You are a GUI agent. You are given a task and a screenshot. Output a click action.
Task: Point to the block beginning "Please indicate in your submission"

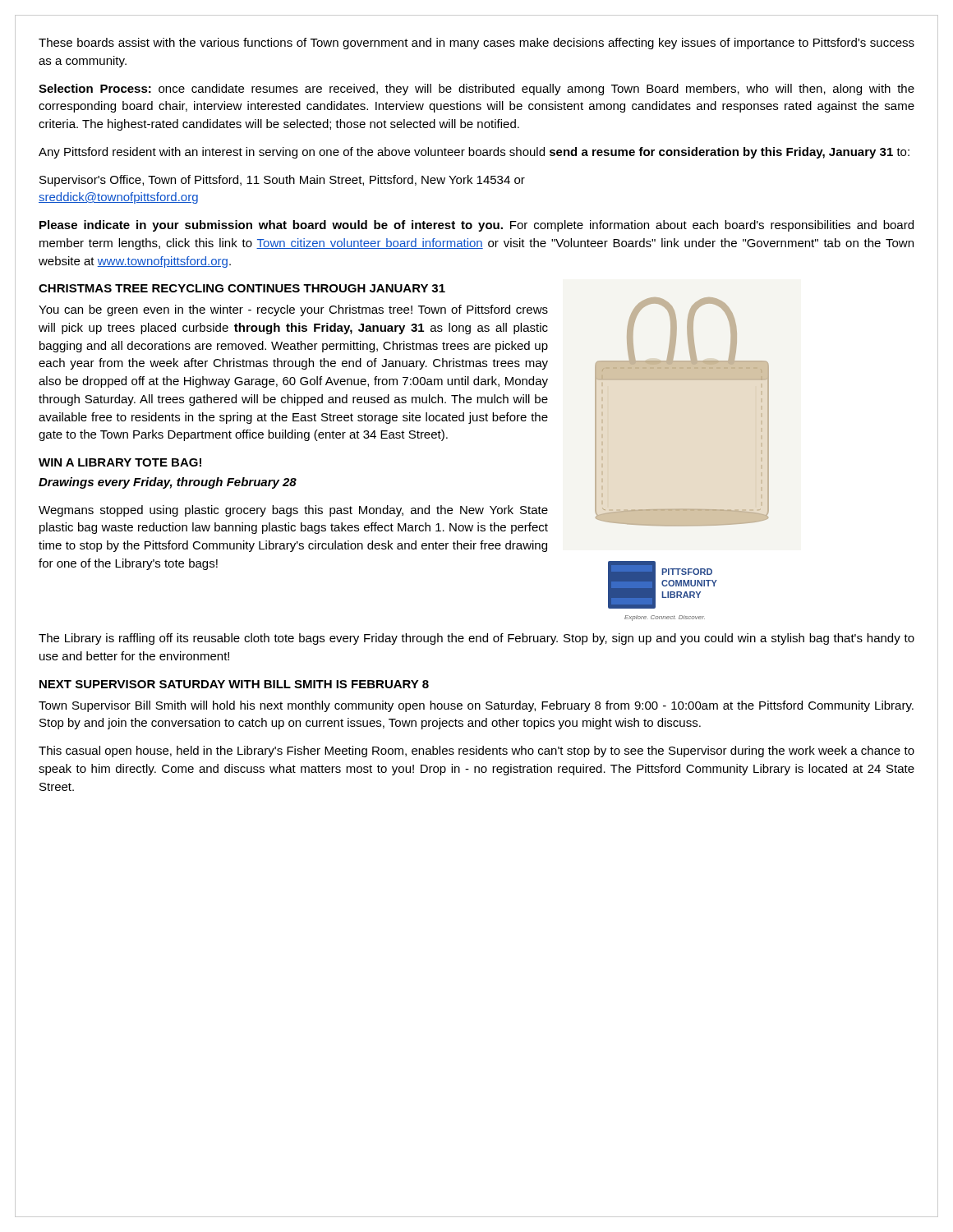pos(476,243)
